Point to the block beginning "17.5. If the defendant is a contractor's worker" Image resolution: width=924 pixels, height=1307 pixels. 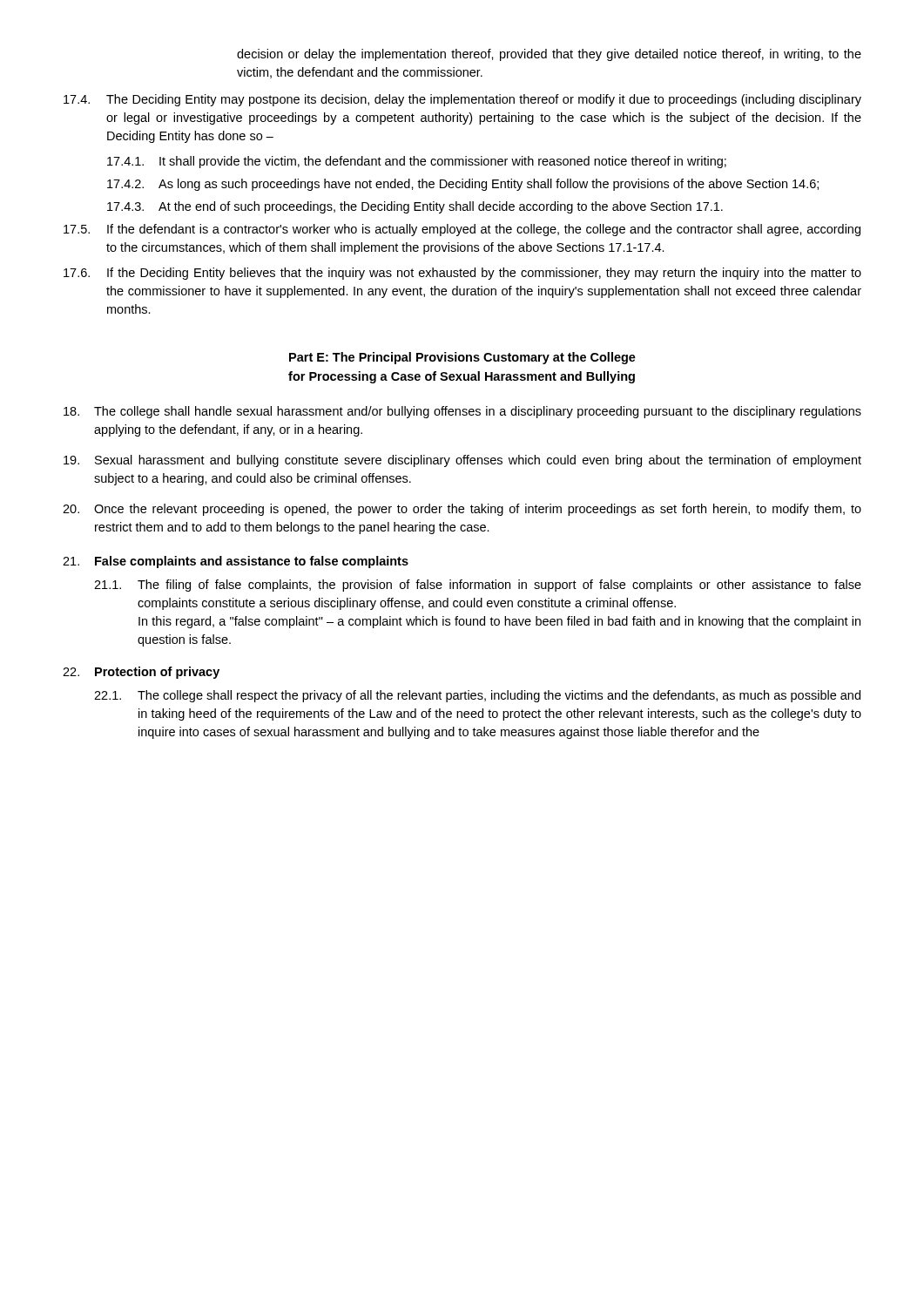(462, 239)
